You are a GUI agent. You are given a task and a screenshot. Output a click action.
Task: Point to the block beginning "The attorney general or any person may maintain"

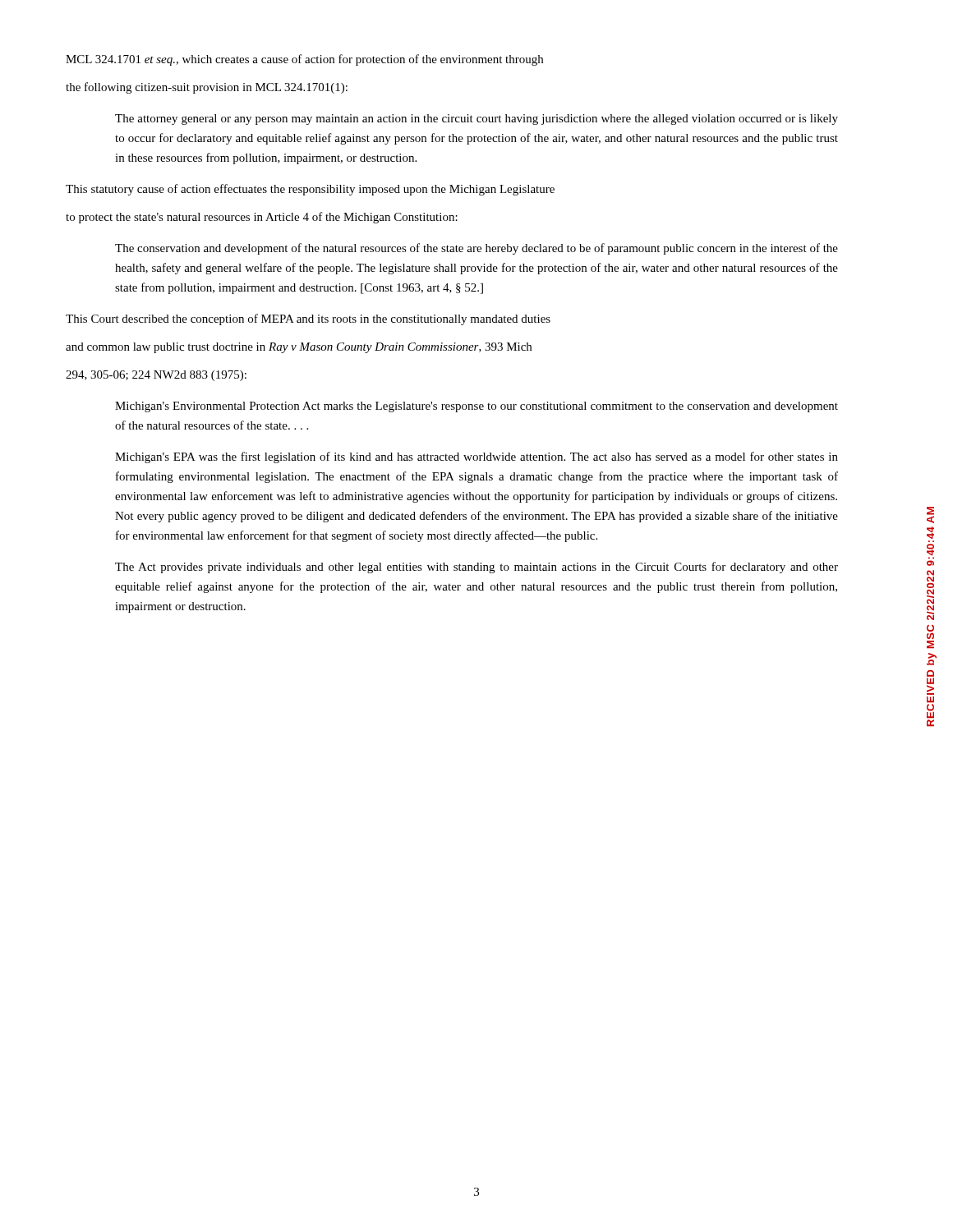coord(476,138)
